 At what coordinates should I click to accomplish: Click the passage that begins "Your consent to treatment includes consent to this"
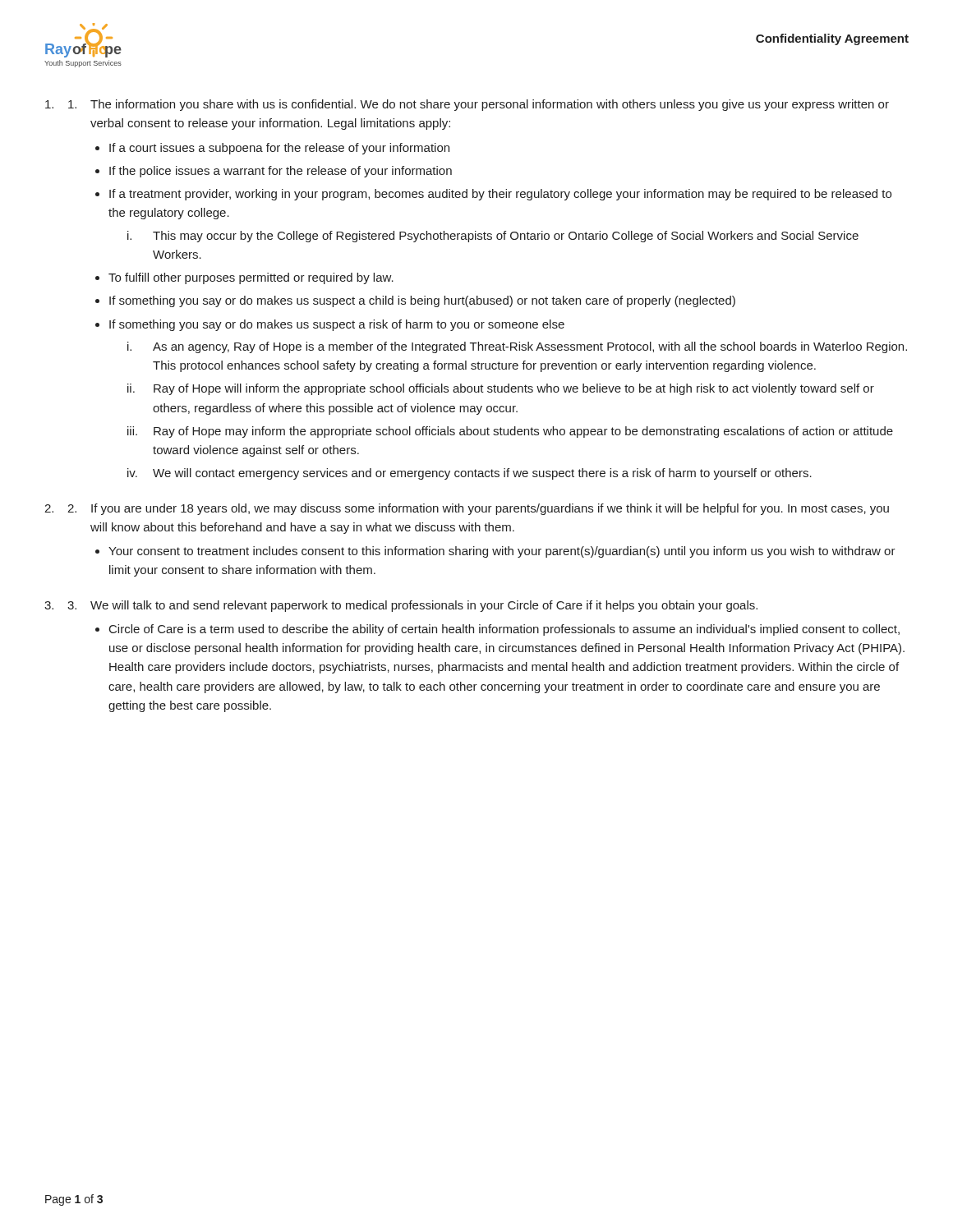pyautogui.click(x=502, y=560)
